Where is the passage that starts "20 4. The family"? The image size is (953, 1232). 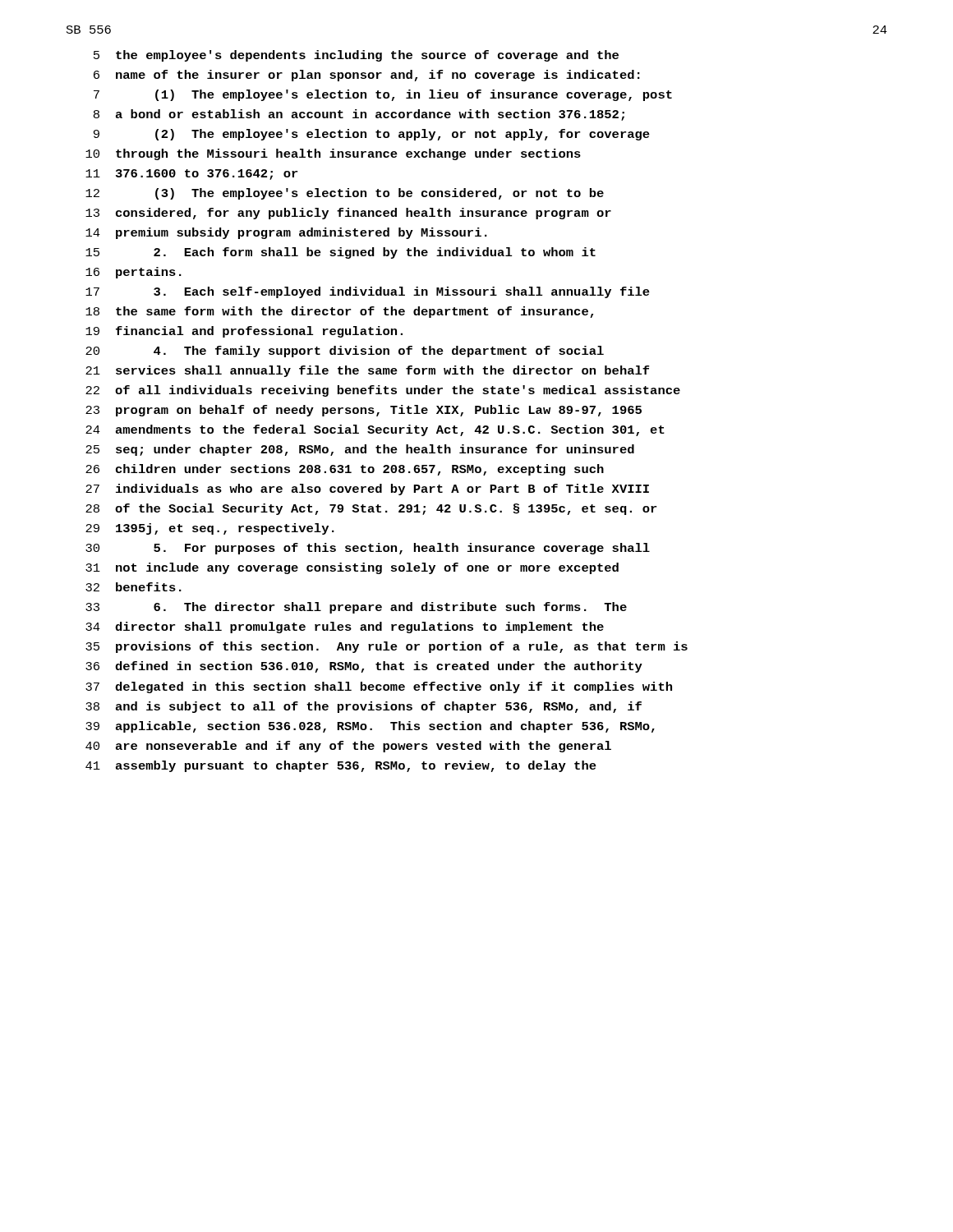[x=476, y=441]
